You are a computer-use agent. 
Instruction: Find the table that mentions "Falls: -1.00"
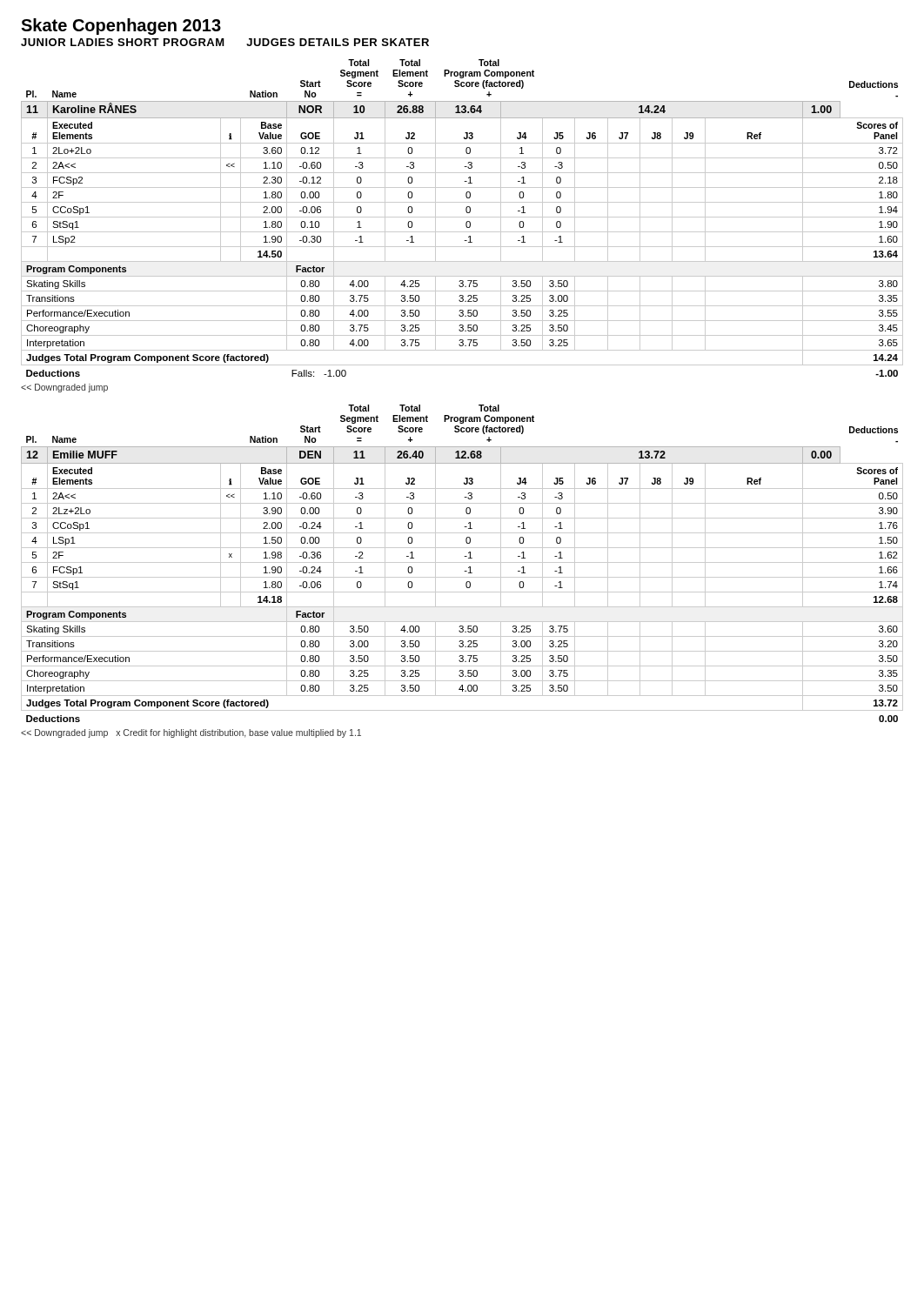coord(462,218)
